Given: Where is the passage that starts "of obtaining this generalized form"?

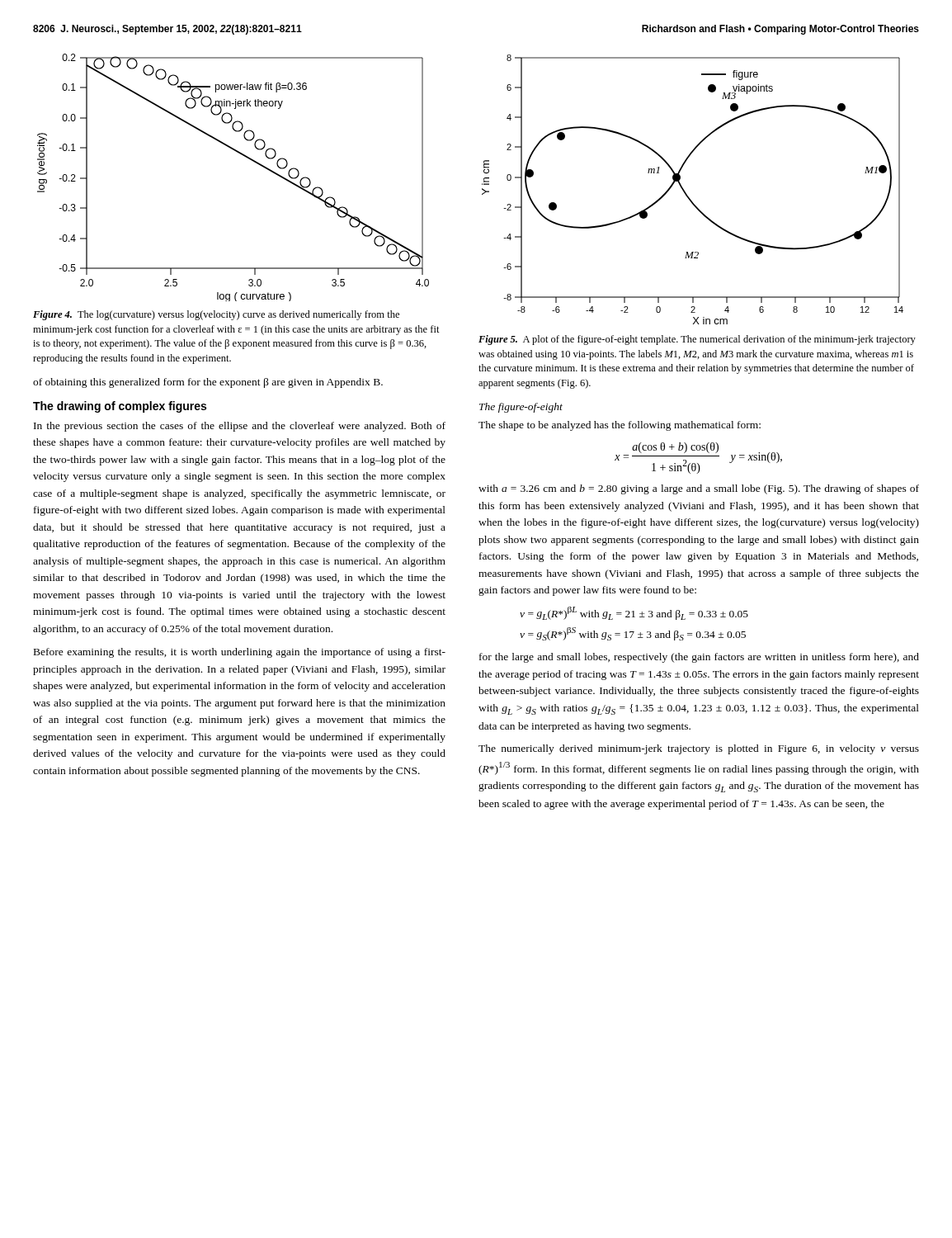Looking at the screenshot, I should (x=208, y=382).
